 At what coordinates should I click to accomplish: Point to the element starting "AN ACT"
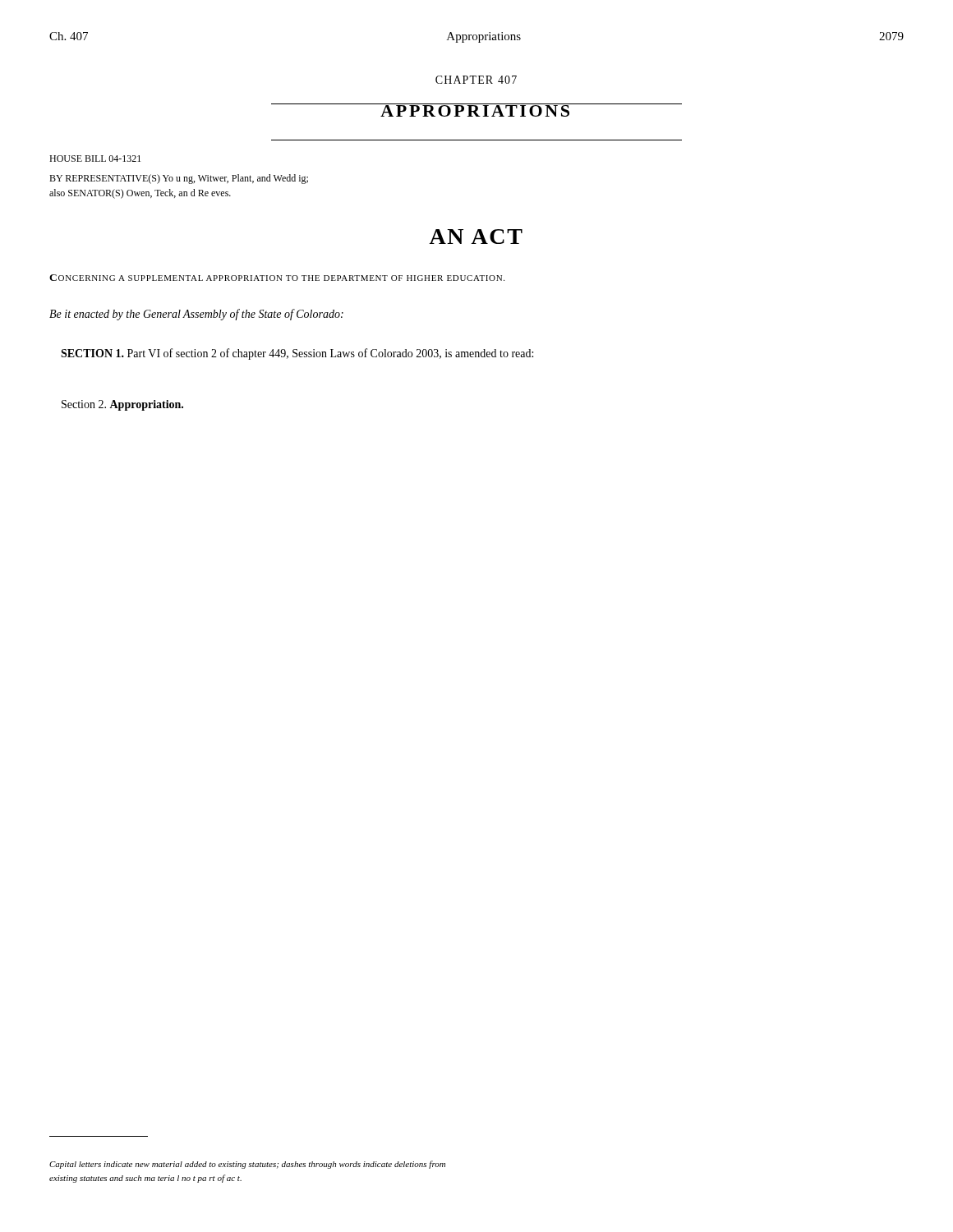tap(476, 236)
